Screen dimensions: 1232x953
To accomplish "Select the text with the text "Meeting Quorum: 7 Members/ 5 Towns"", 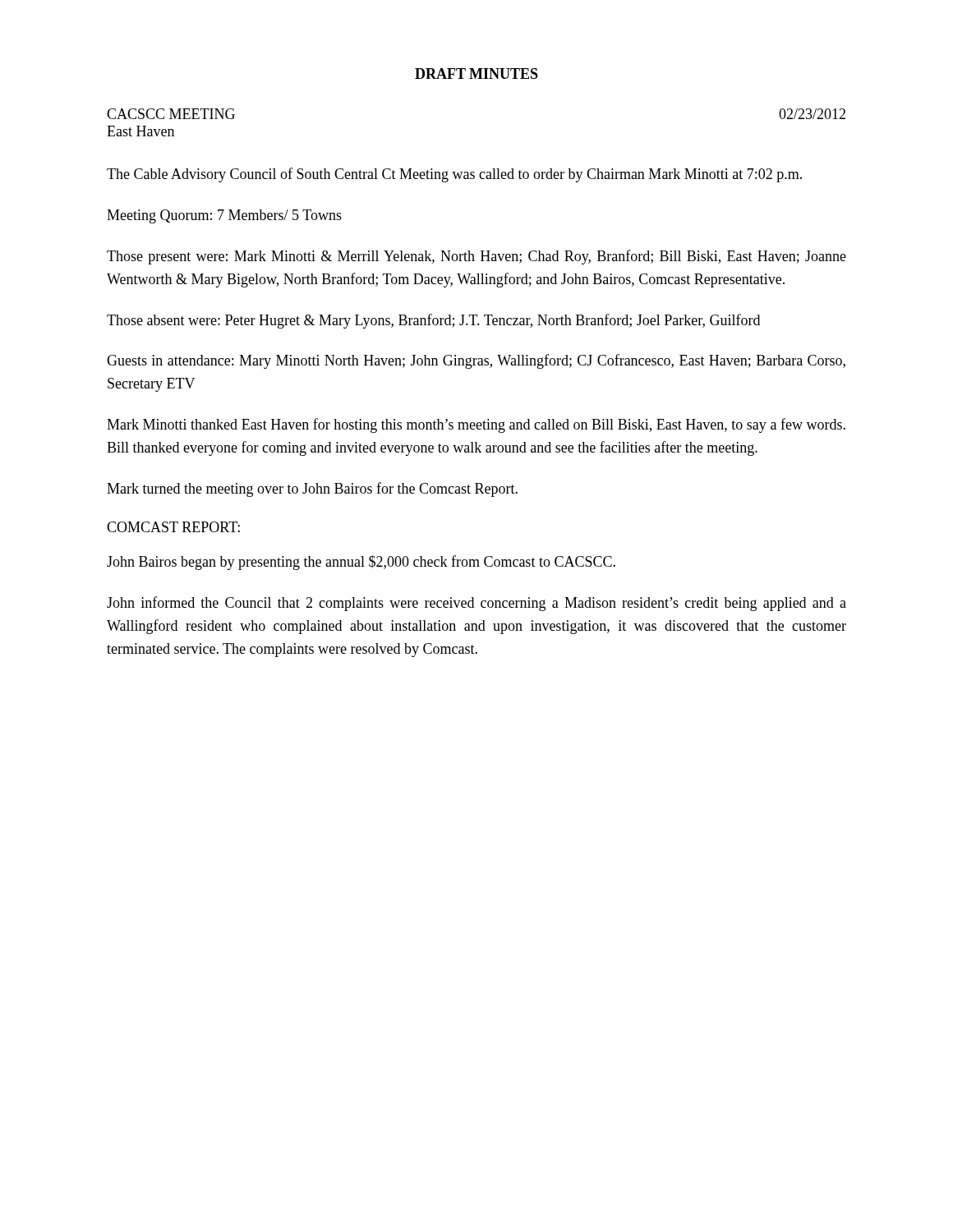I will [x=224, y=215].
